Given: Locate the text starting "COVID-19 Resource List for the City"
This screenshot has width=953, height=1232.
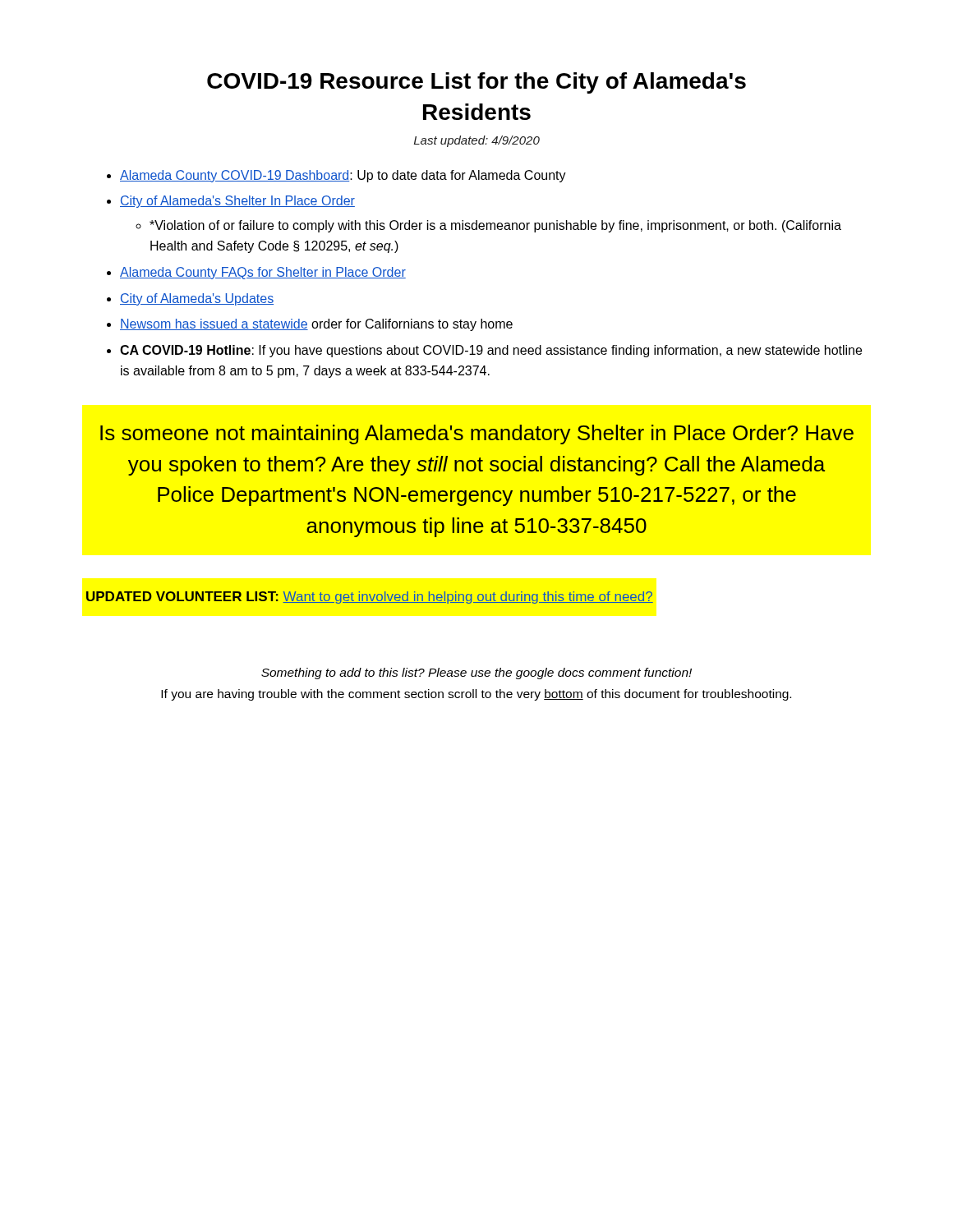Looking at the screenshot, I should tap(476, 97).
